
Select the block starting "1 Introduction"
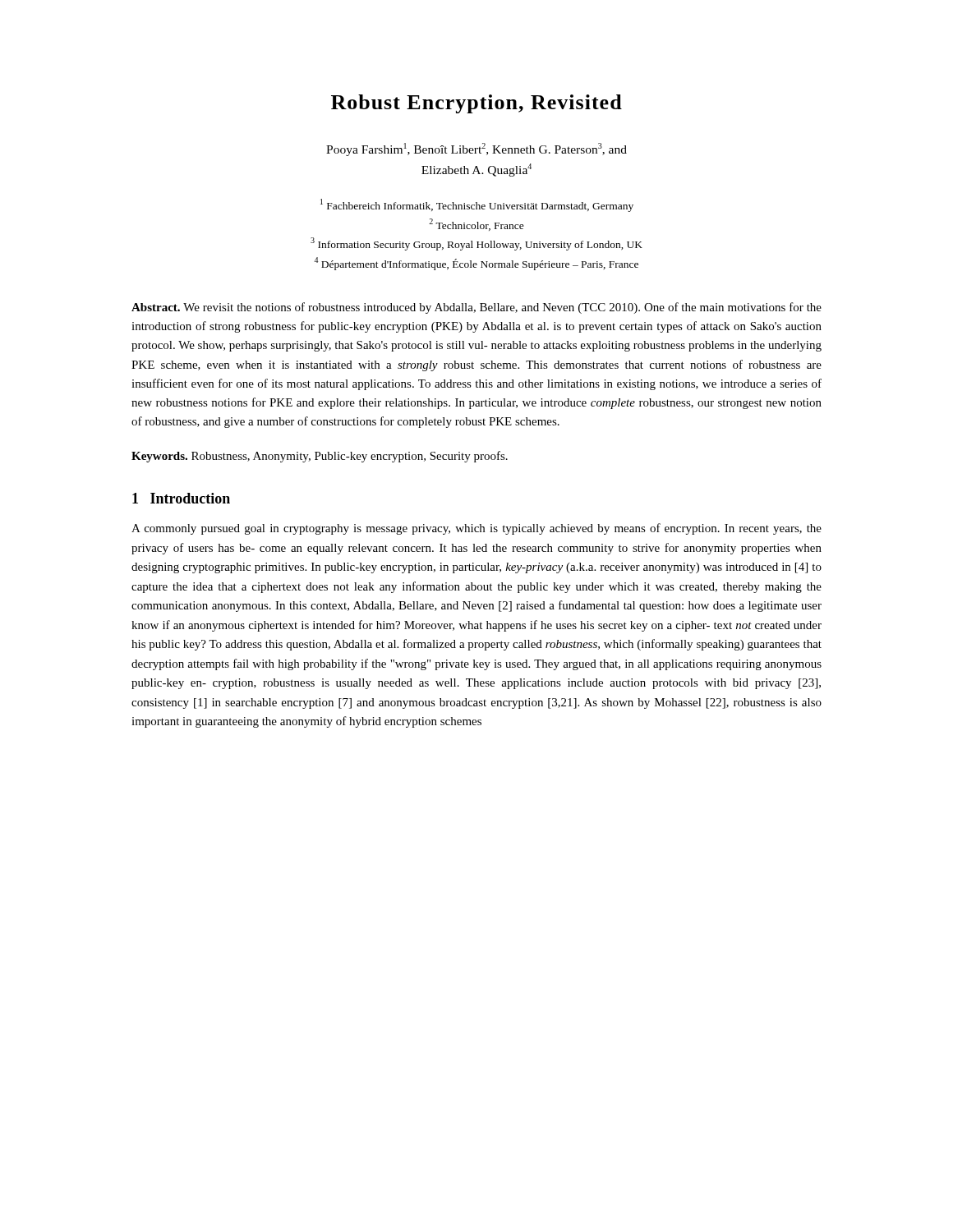point(181,499)
